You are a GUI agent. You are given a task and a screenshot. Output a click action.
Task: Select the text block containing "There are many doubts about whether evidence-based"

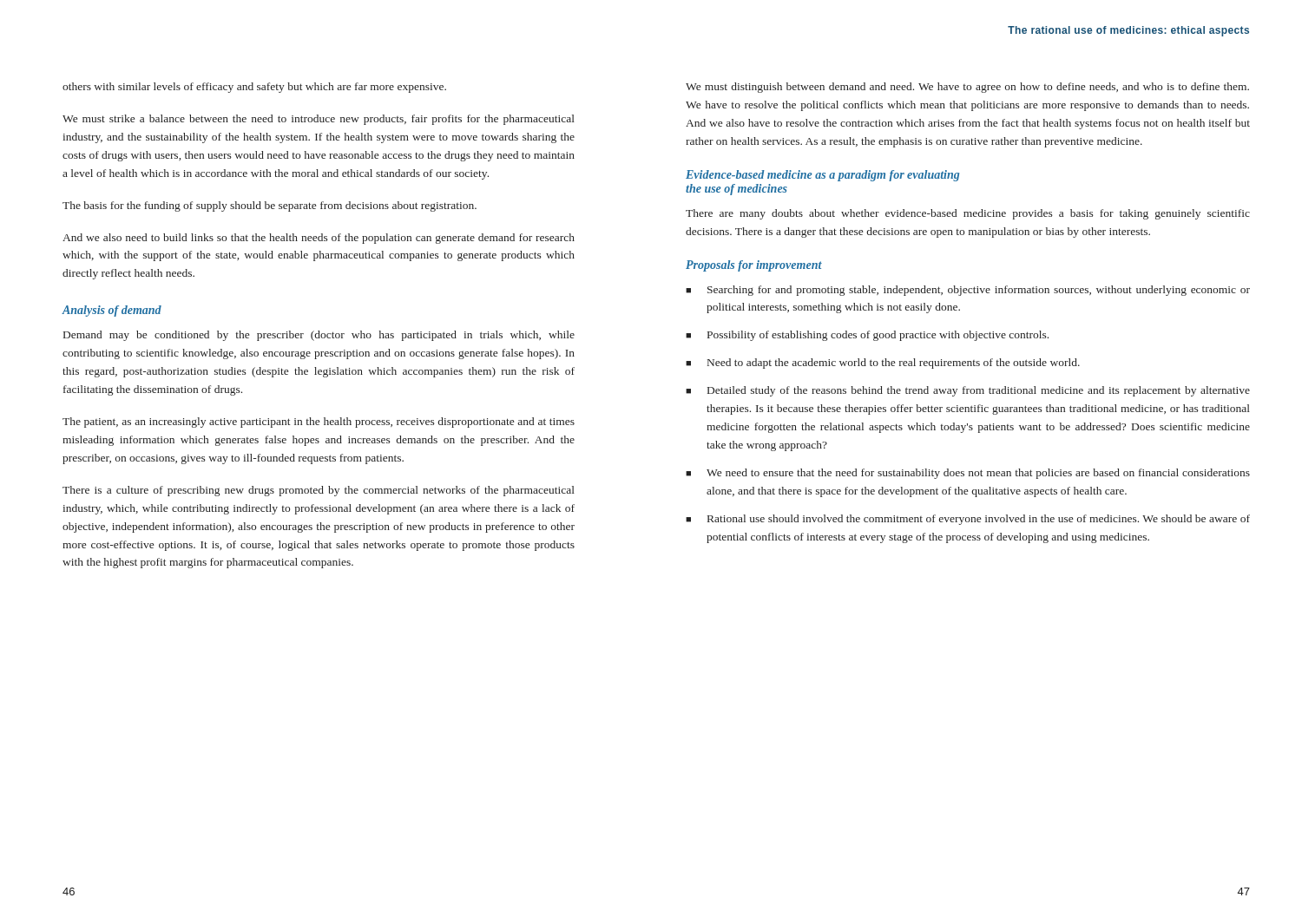968,222
